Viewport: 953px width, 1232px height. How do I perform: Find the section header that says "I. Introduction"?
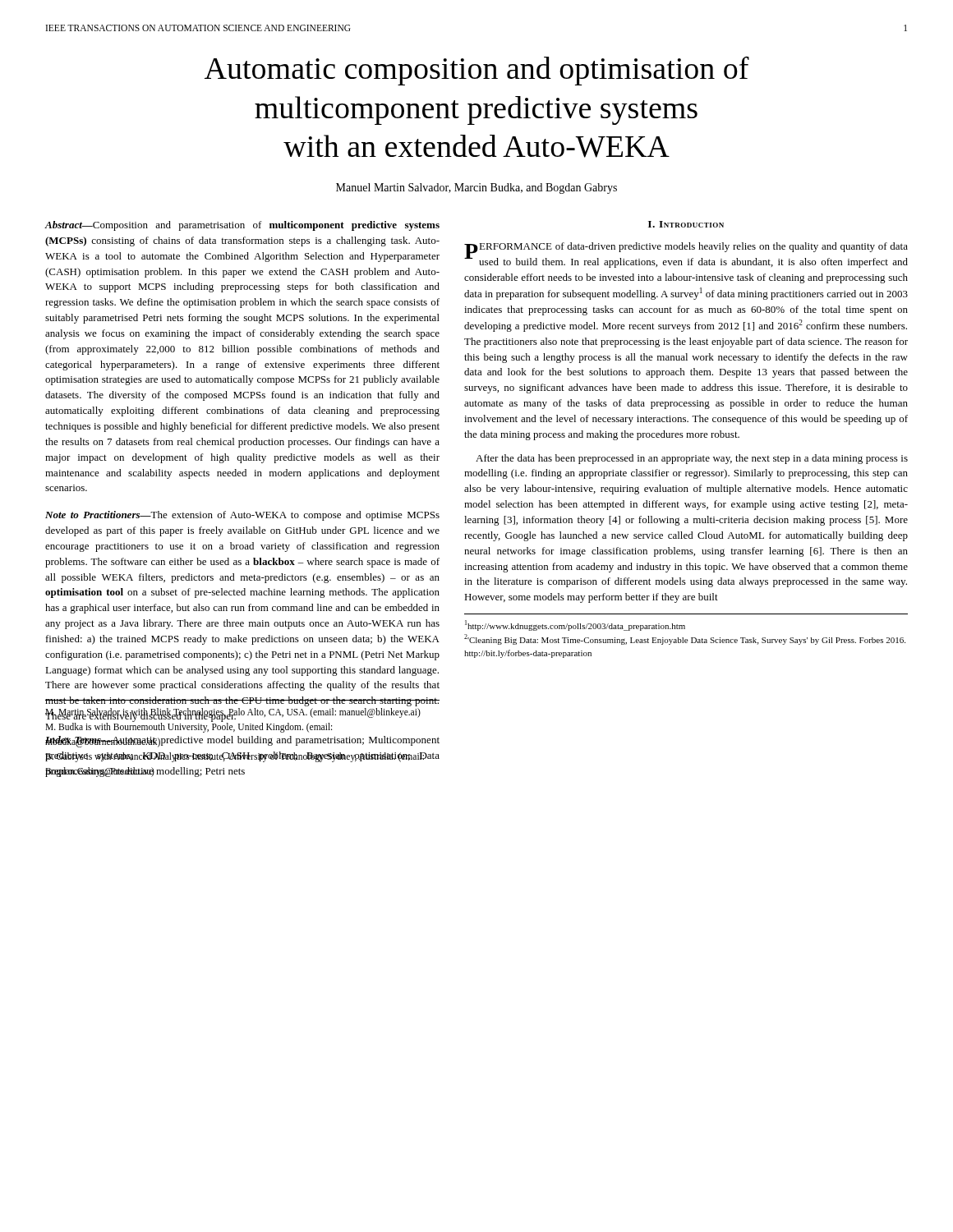click(x=686, y=224)
